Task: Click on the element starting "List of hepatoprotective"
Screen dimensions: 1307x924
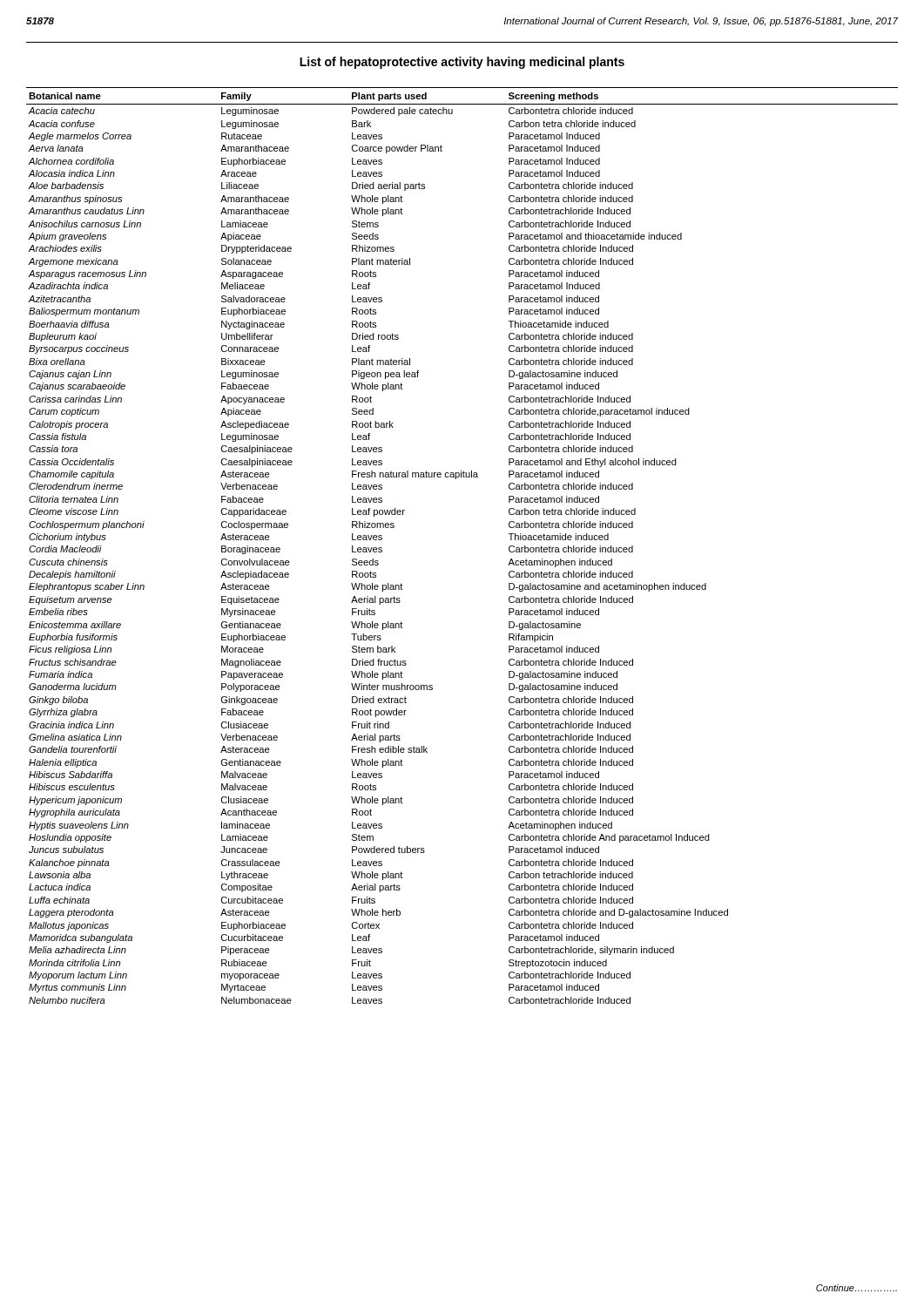Action: (x=462, y=61)
